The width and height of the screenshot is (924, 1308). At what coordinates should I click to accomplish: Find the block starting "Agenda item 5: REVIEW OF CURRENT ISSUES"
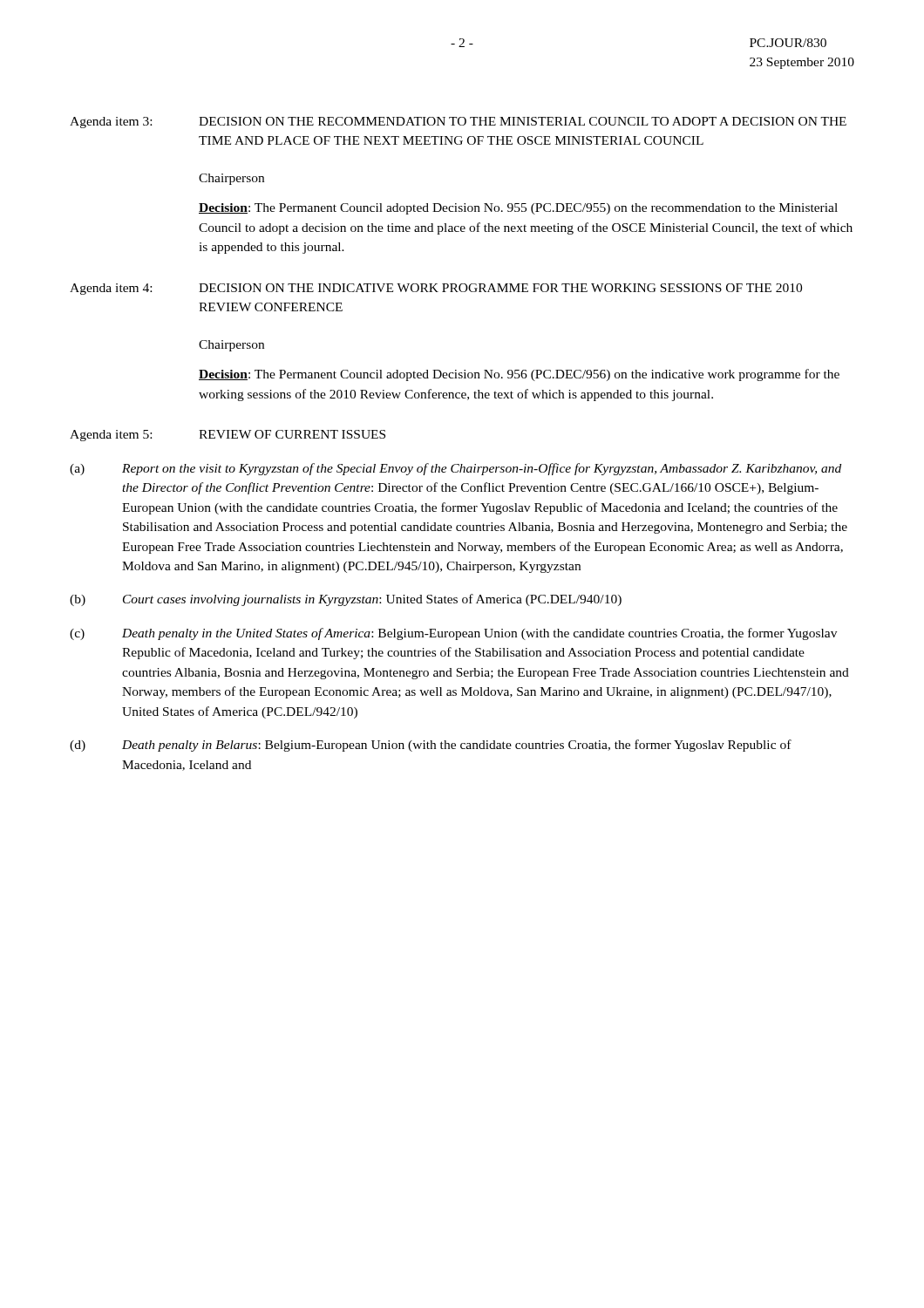coord(228,435)
